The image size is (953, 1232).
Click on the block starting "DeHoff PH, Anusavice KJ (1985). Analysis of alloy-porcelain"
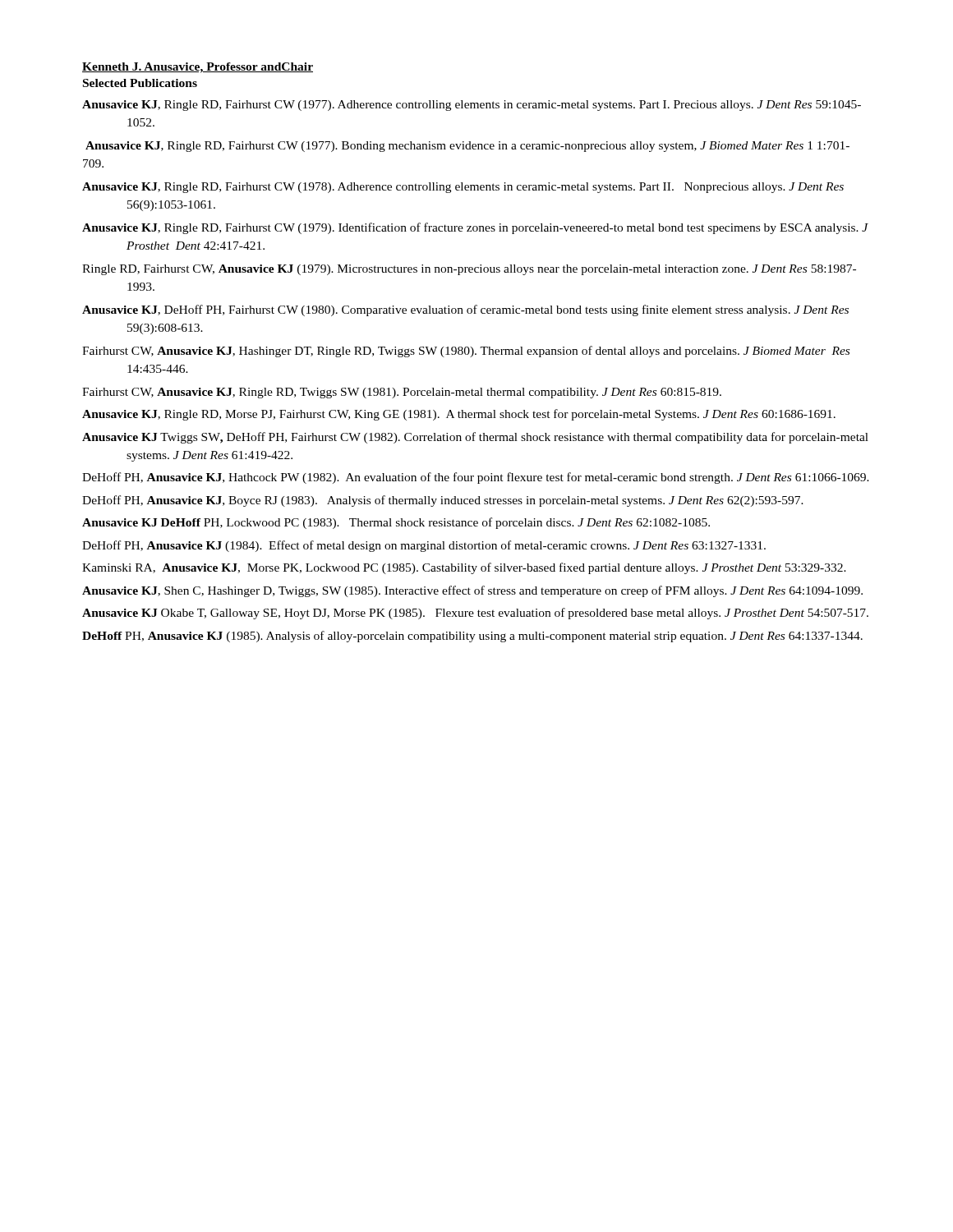point(473,635)
